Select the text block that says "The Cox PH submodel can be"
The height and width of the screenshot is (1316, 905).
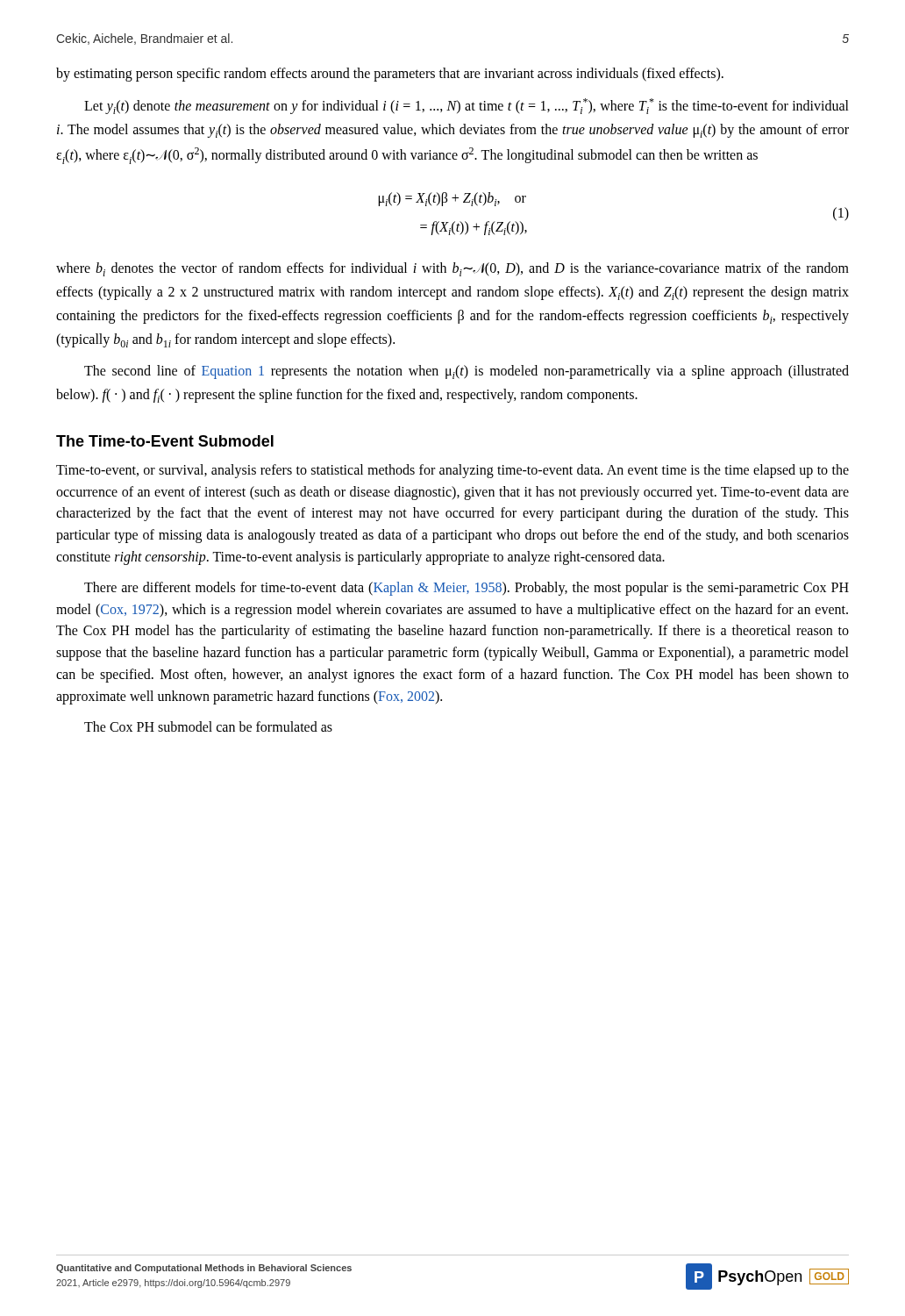[208, 727]
